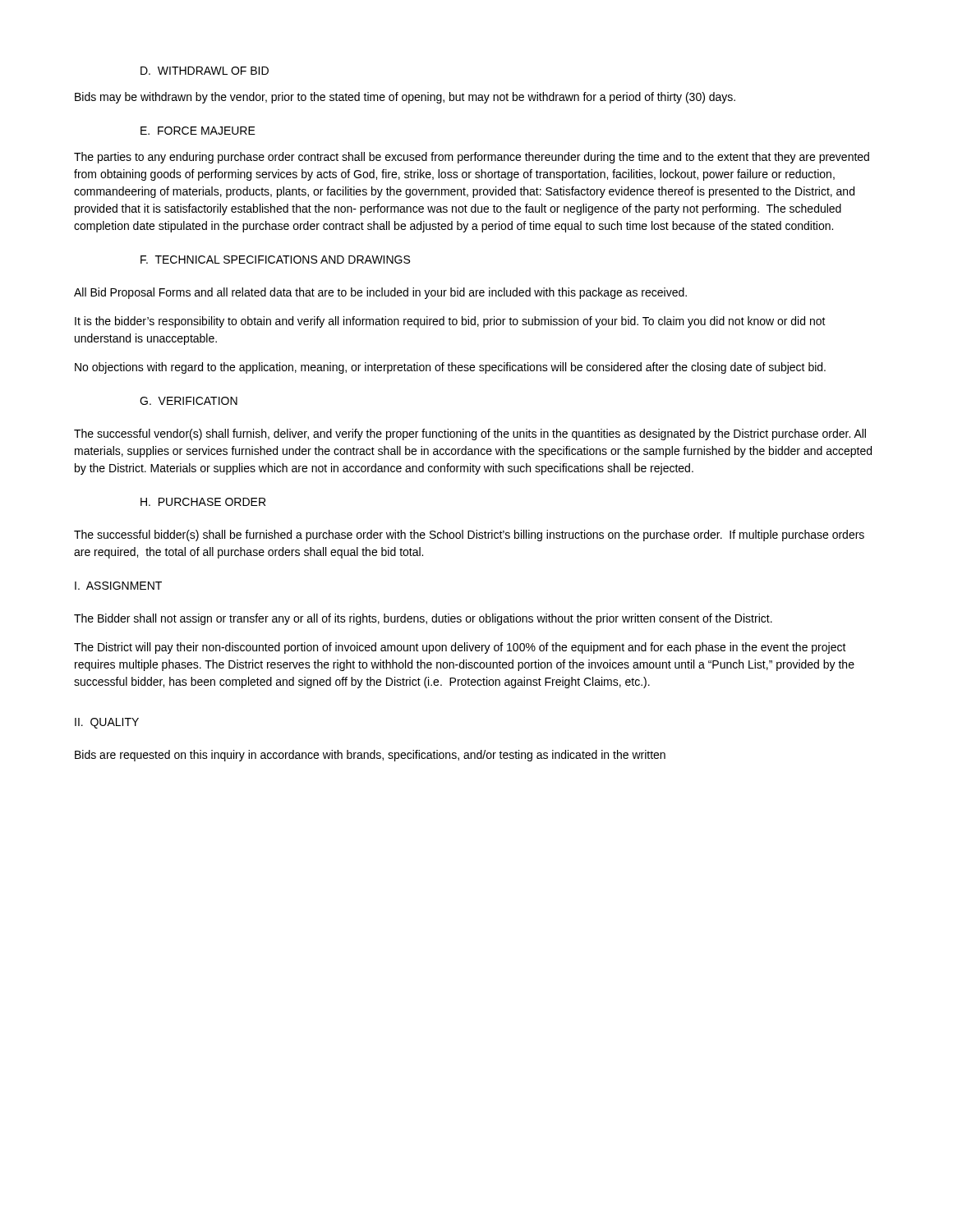953x1232 pixels.
Task: Click where it says "D. WITHDRAWL OF BID"
Action: pos(204,71)
